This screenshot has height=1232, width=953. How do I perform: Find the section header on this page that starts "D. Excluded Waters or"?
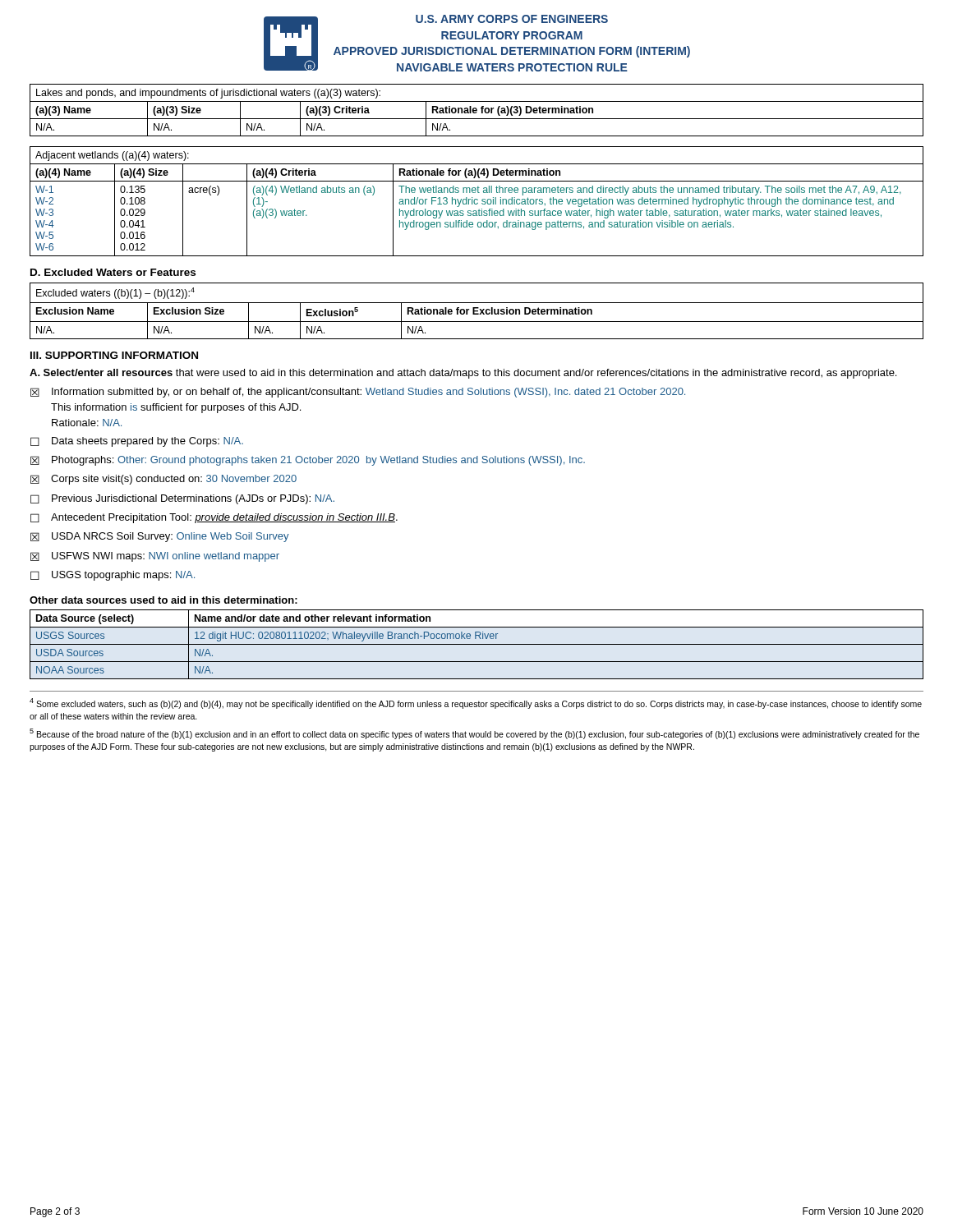coord(113,273)
